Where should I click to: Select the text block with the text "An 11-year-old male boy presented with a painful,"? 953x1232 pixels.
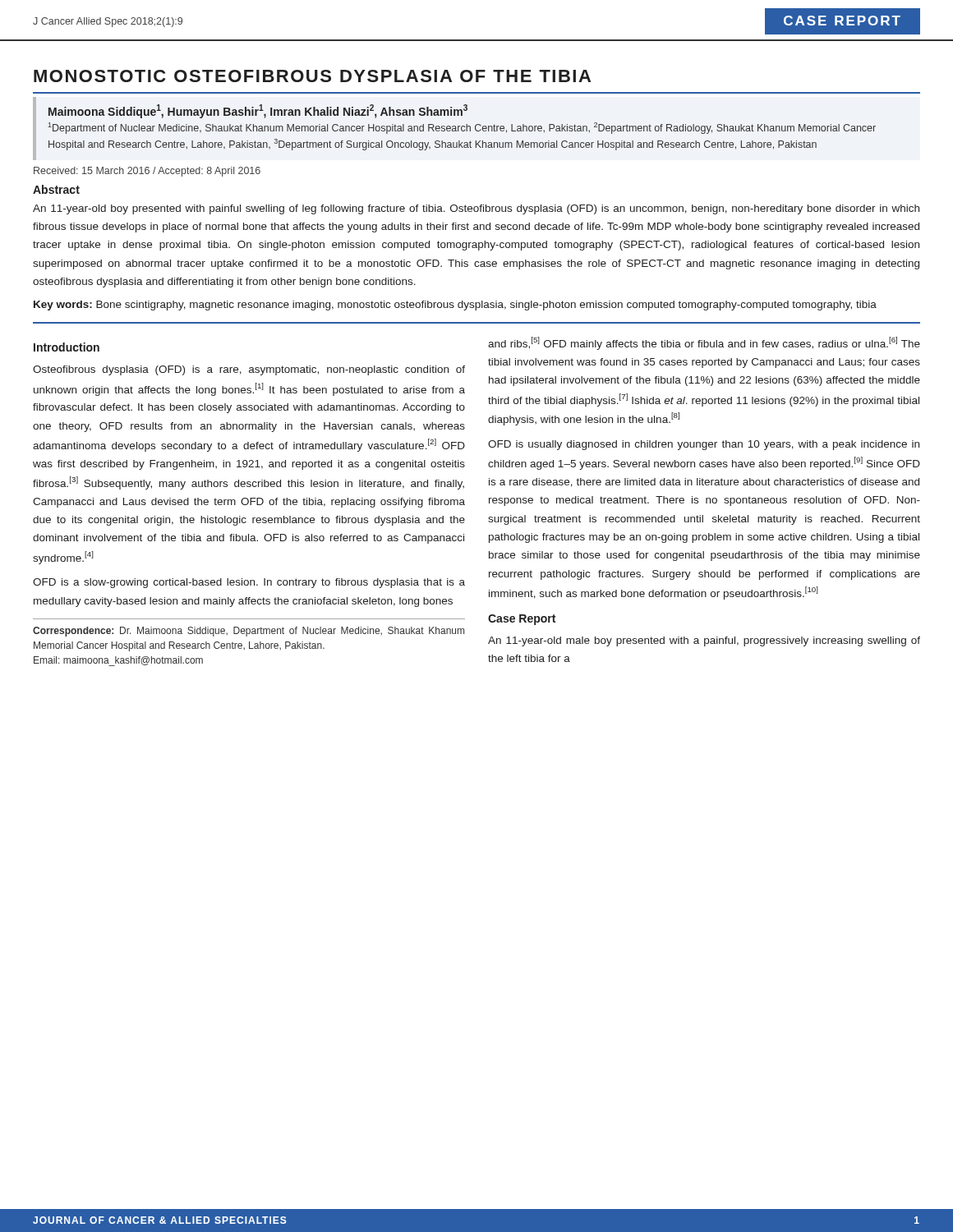[x=704, y=650]
